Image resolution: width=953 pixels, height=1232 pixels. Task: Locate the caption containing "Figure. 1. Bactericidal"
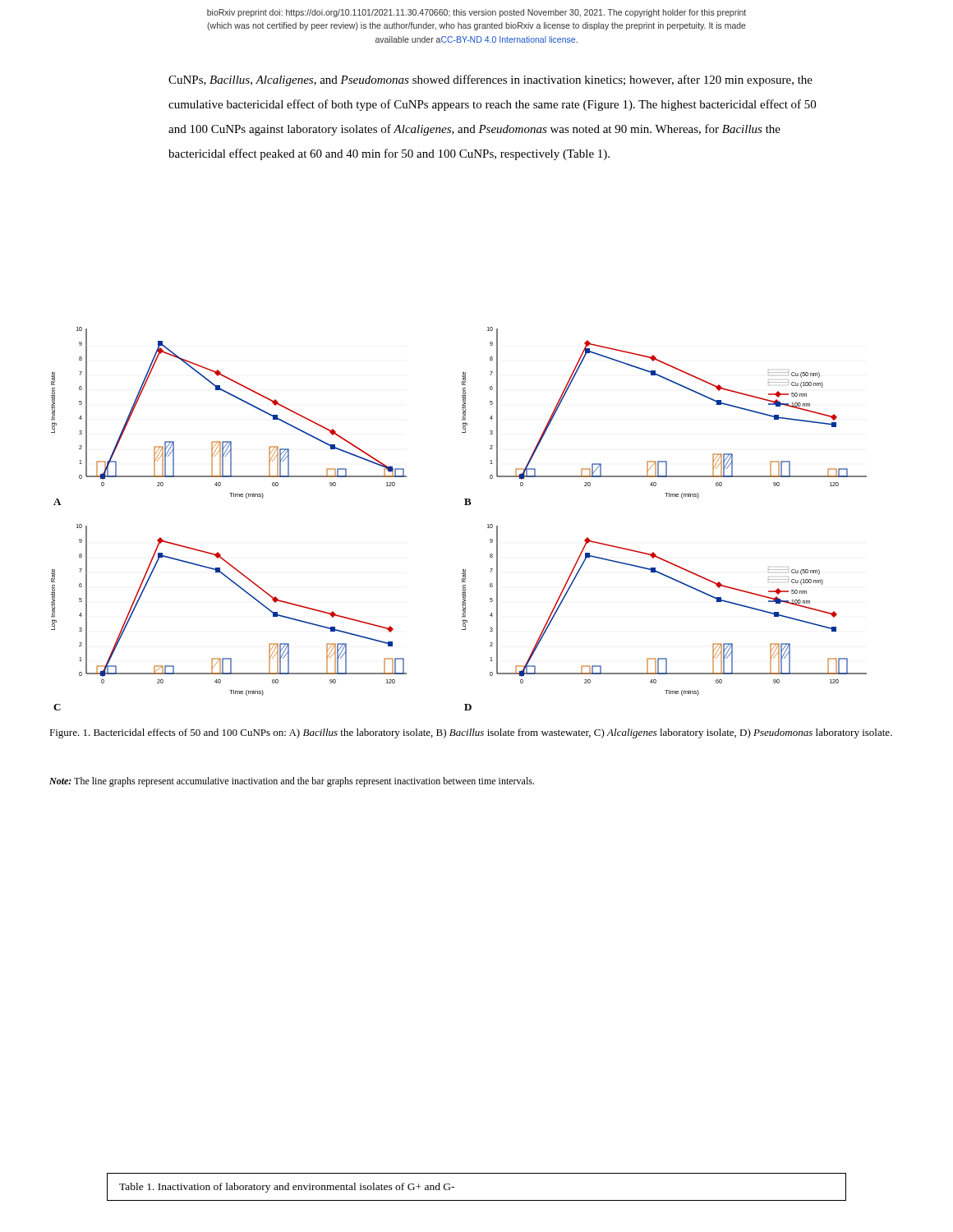point(471,732)
